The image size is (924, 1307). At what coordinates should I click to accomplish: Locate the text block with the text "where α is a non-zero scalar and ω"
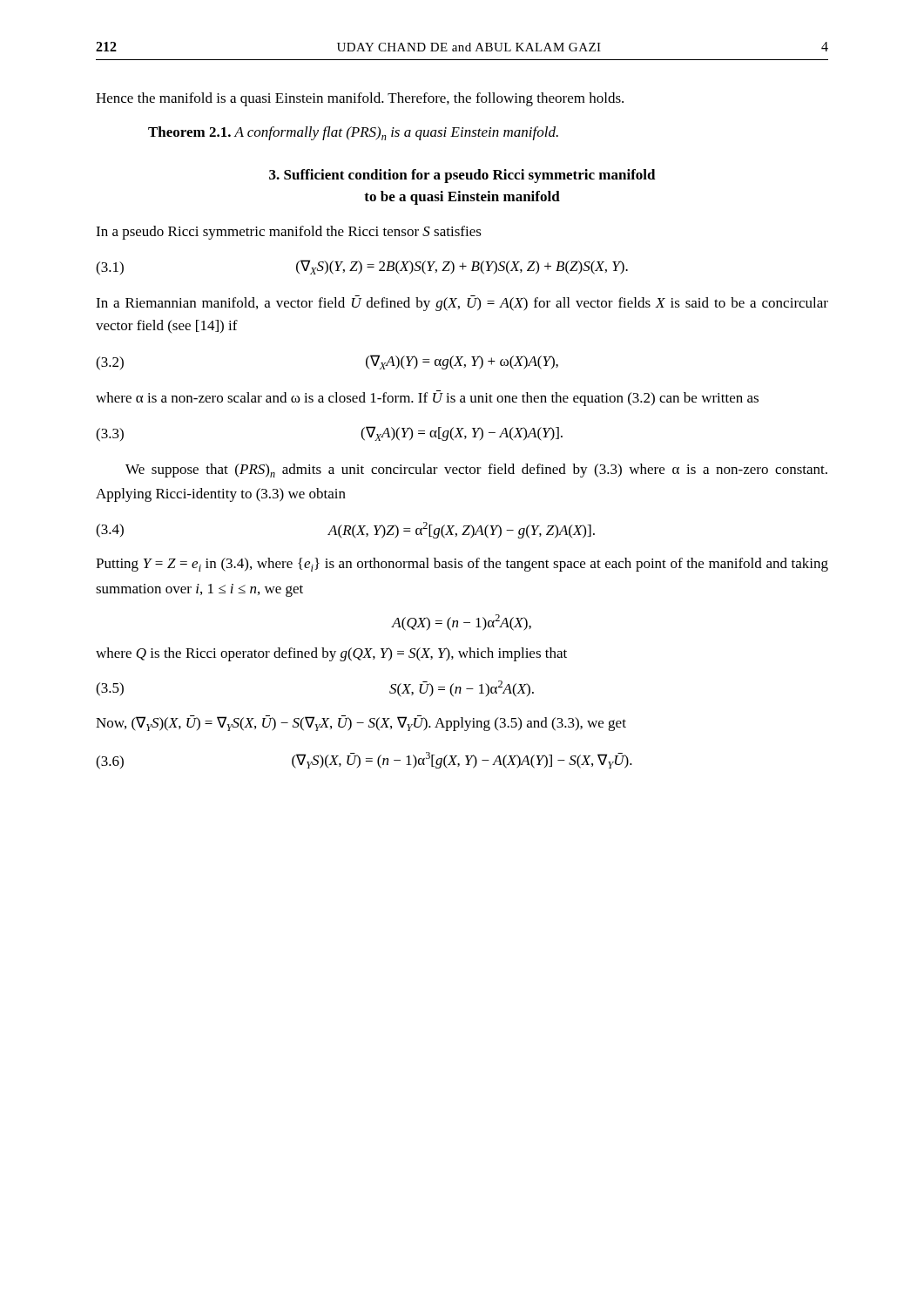coord(462,398)
